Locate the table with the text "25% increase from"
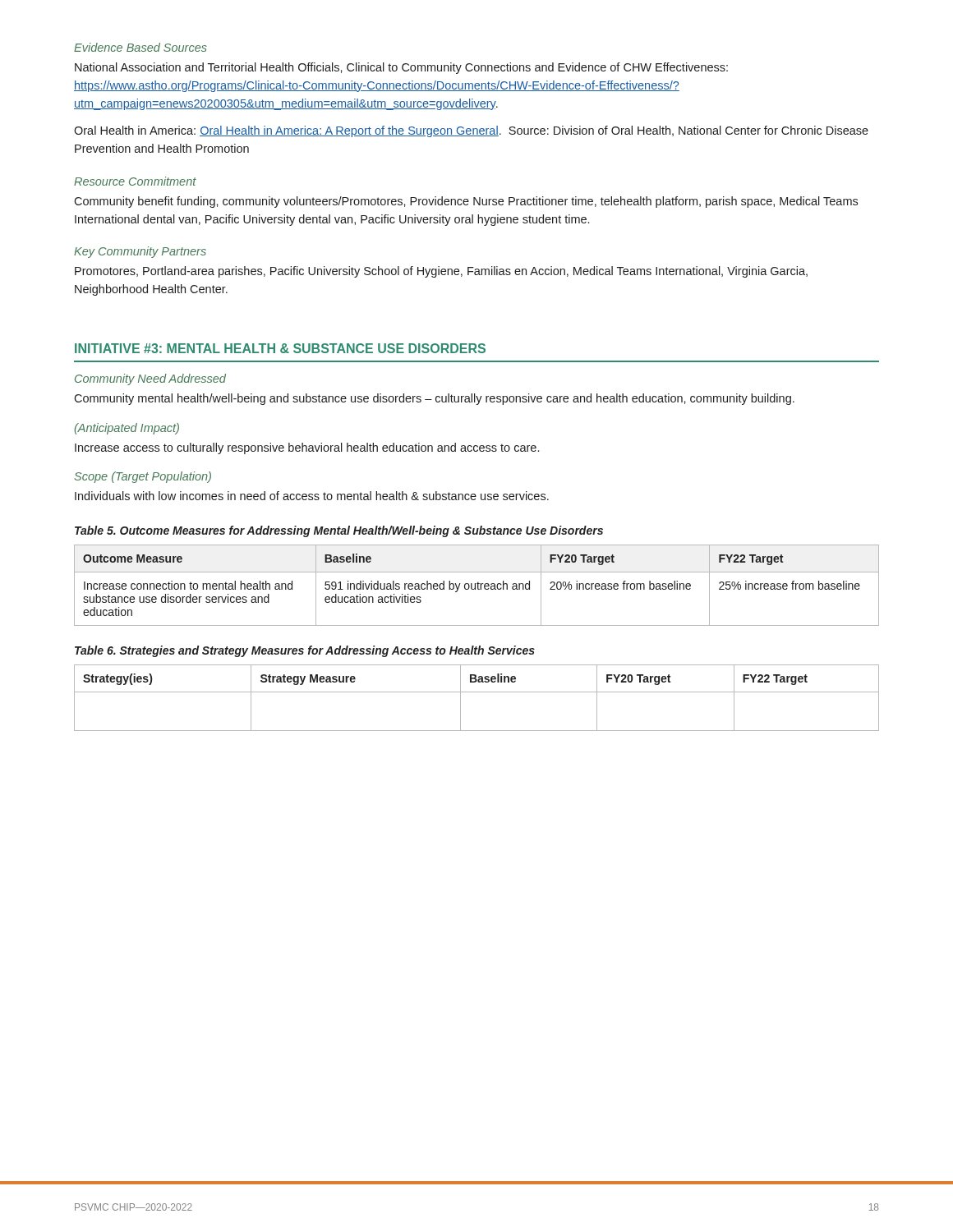Image resolution: width=953 pixels, height=1232 pixels. 476,585
